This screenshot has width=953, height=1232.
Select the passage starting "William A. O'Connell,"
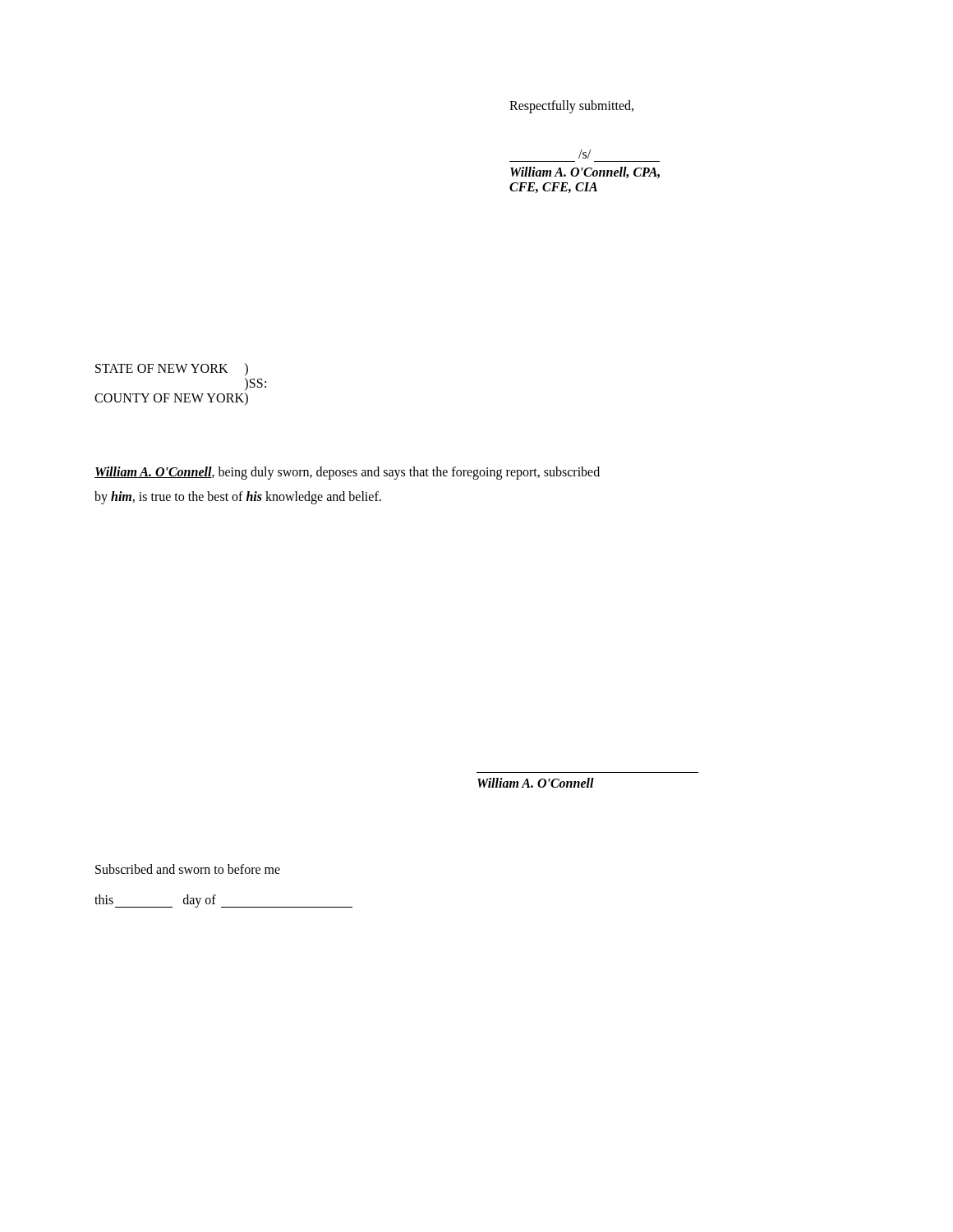pos(474,485)
